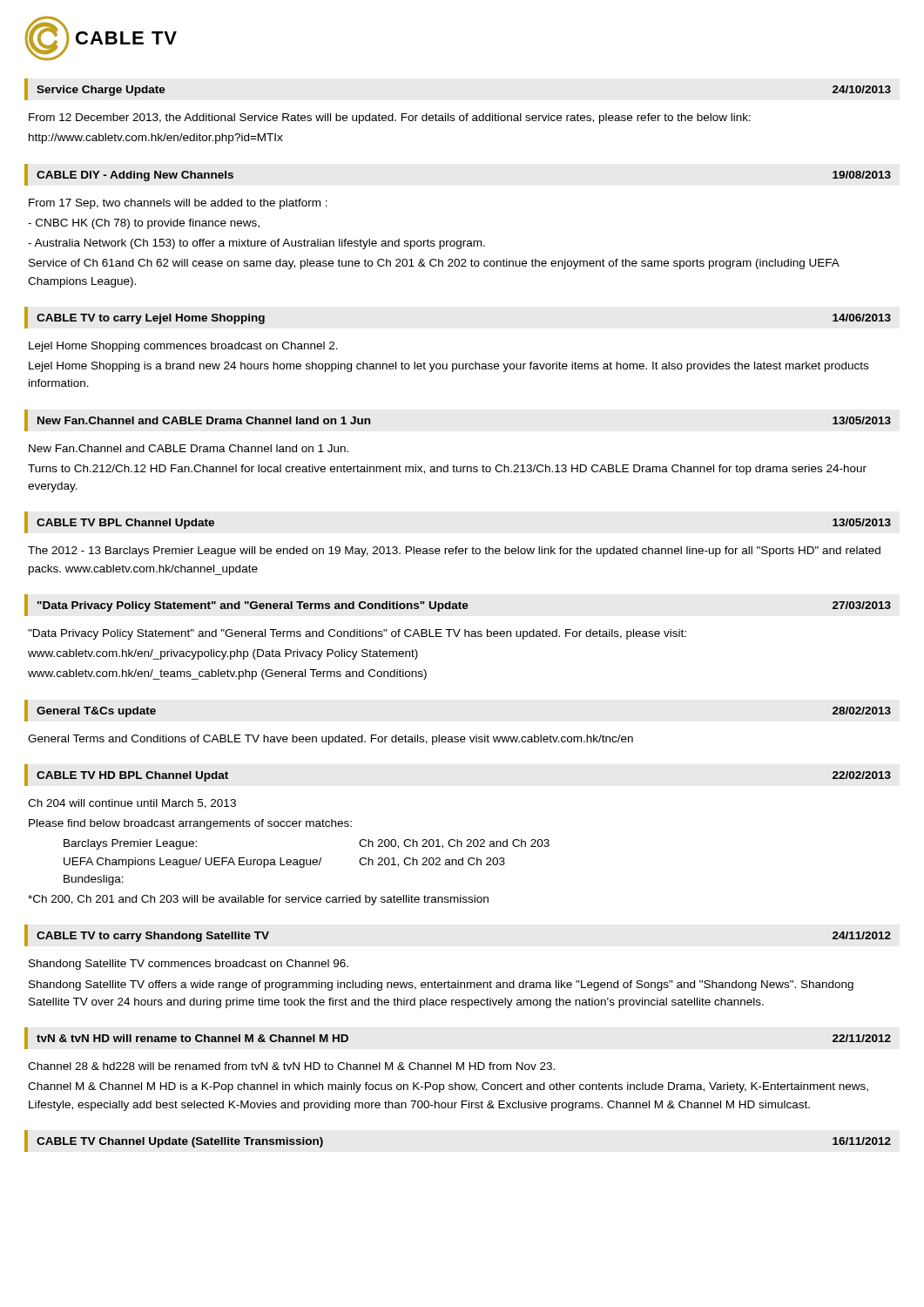This screenshot has height=1307, width=924.
Task: Click on the text block that says "Shandong Satellite TV commences broadcast"
Action: [462, 983]
